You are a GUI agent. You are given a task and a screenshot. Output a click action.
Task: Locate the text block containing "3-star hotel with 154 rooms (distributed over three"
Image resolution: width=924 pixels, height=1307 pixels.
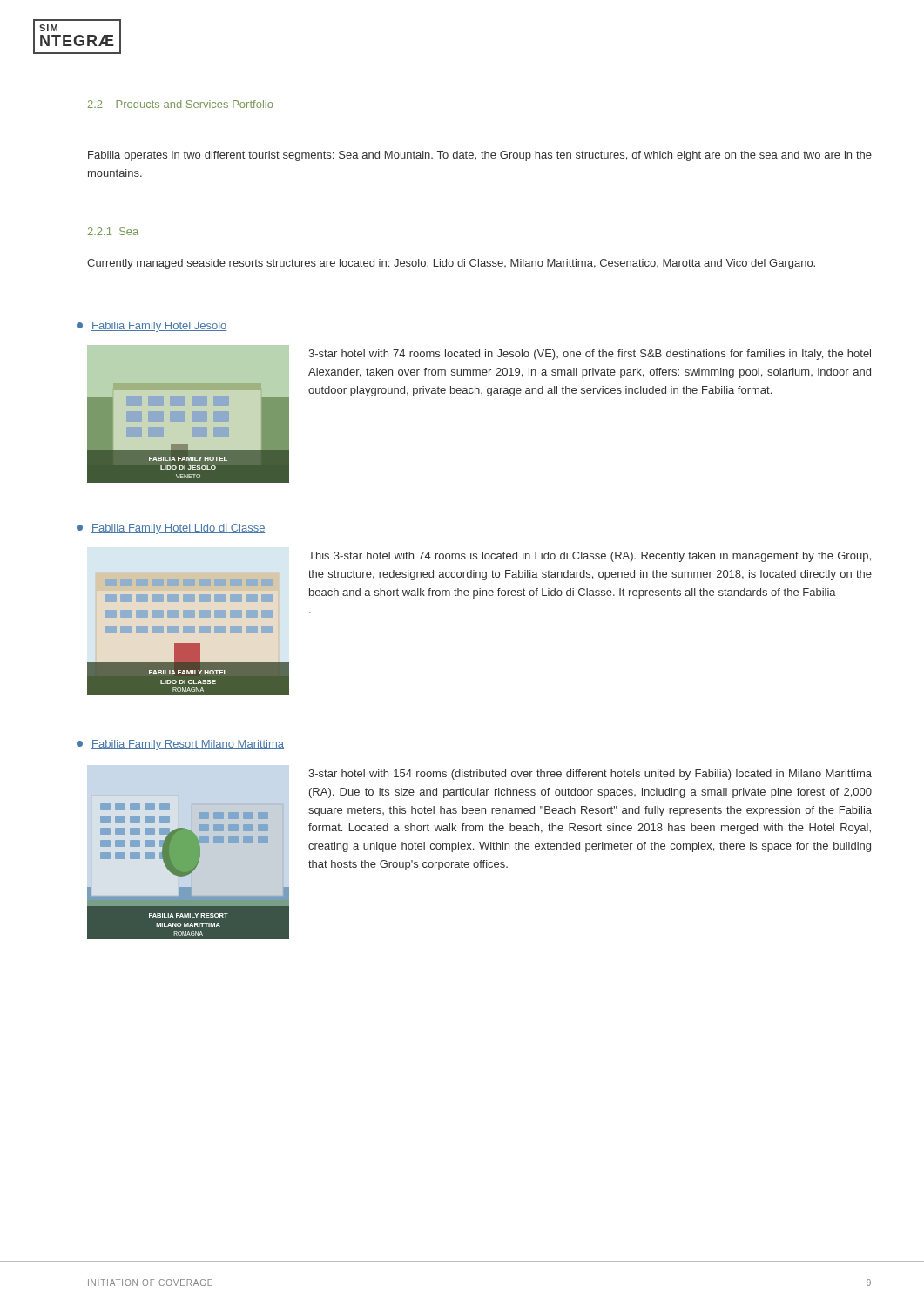click(590, 819)
